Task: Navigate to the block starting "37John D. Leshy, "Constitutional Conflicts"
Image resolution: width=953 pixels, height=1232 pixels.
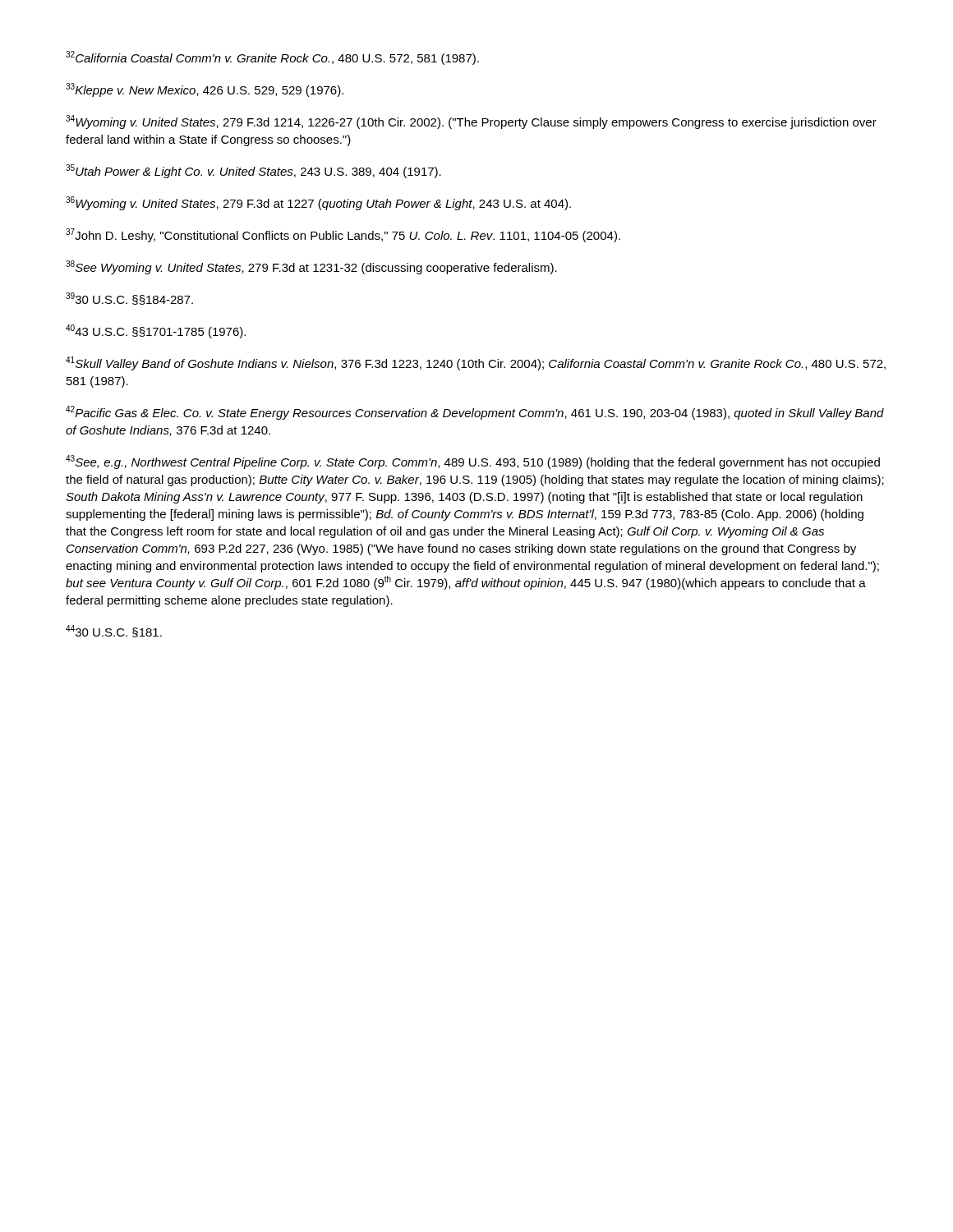Action: coord(343,235)
